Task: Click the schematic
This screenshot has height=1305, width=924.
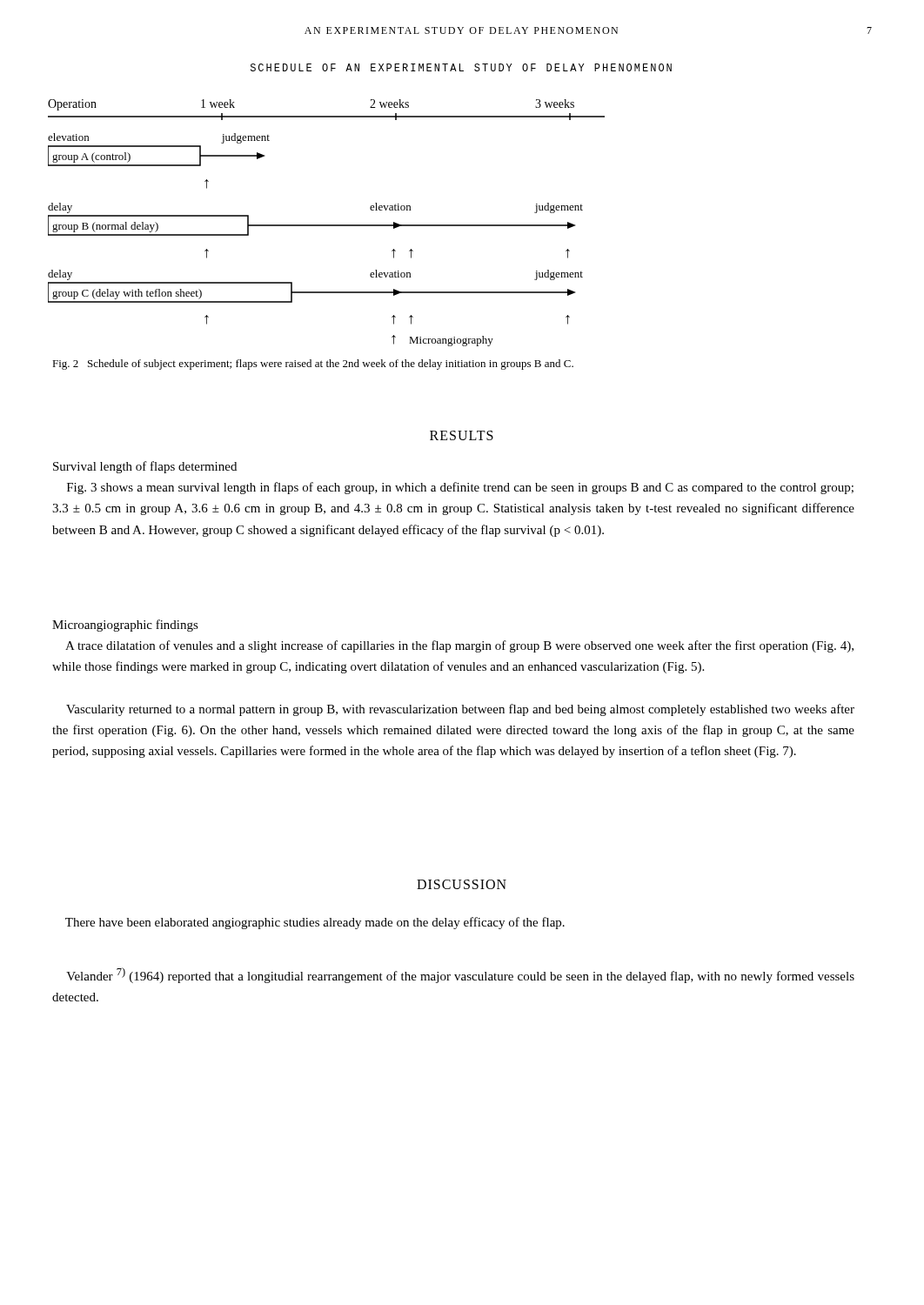Action: point(396,219)
